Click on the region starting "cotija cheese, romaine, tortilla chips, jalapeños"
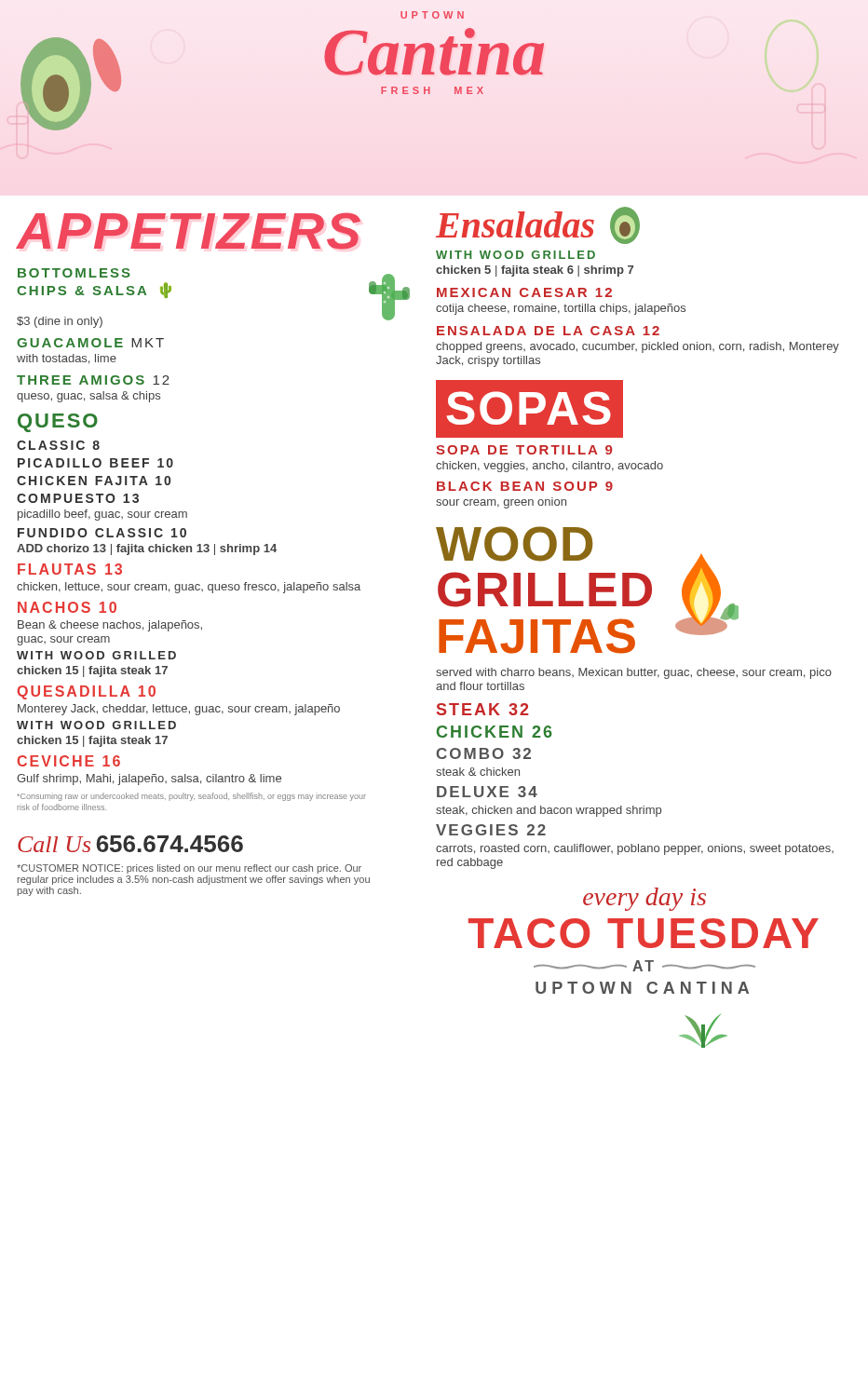 (x=561, y=308)
